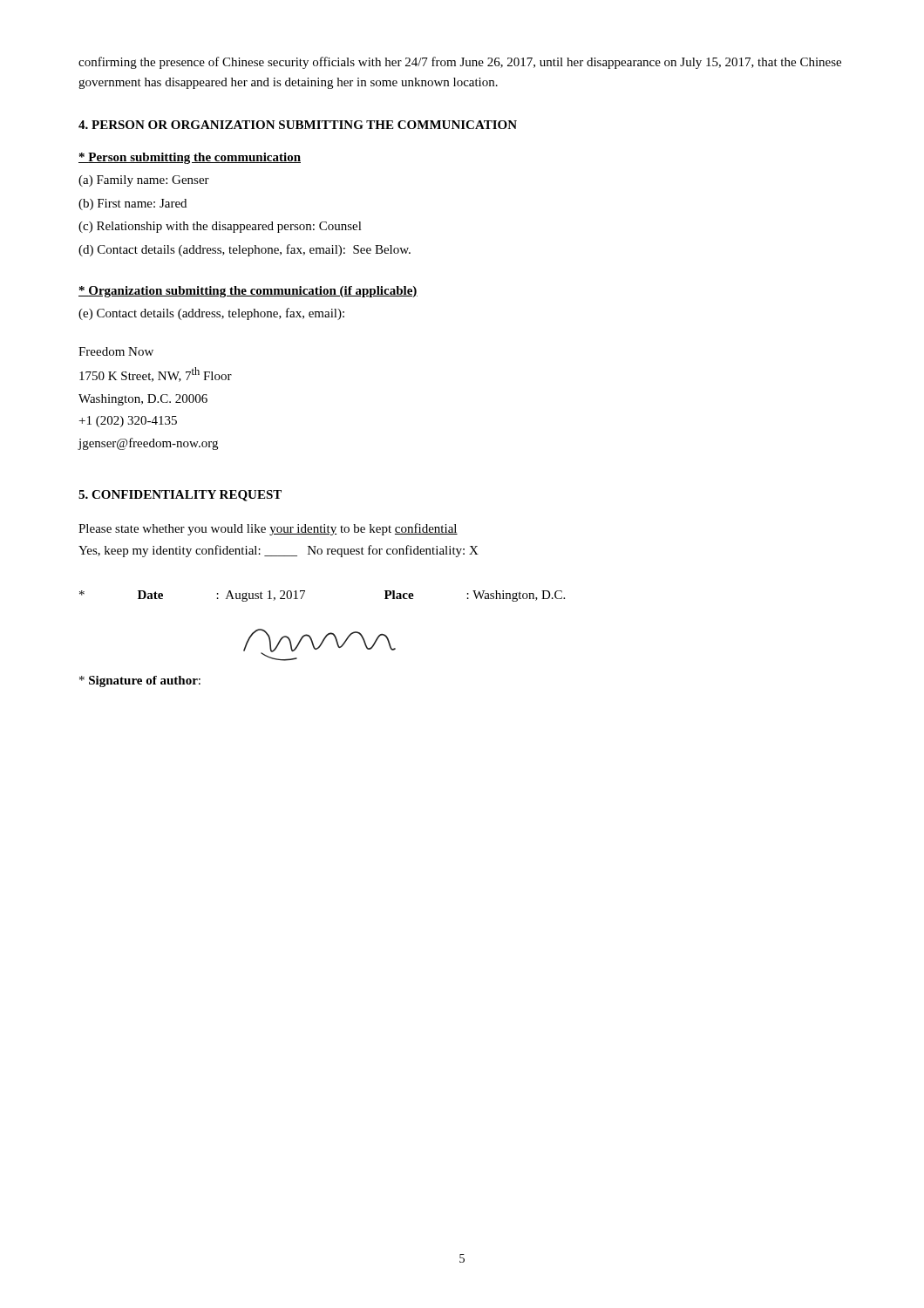Screen dimensions: 1308x924
Task: Where does it say "5. CONFIDENTIALITY REQUEST"?
Action: (x=180, y=494)
